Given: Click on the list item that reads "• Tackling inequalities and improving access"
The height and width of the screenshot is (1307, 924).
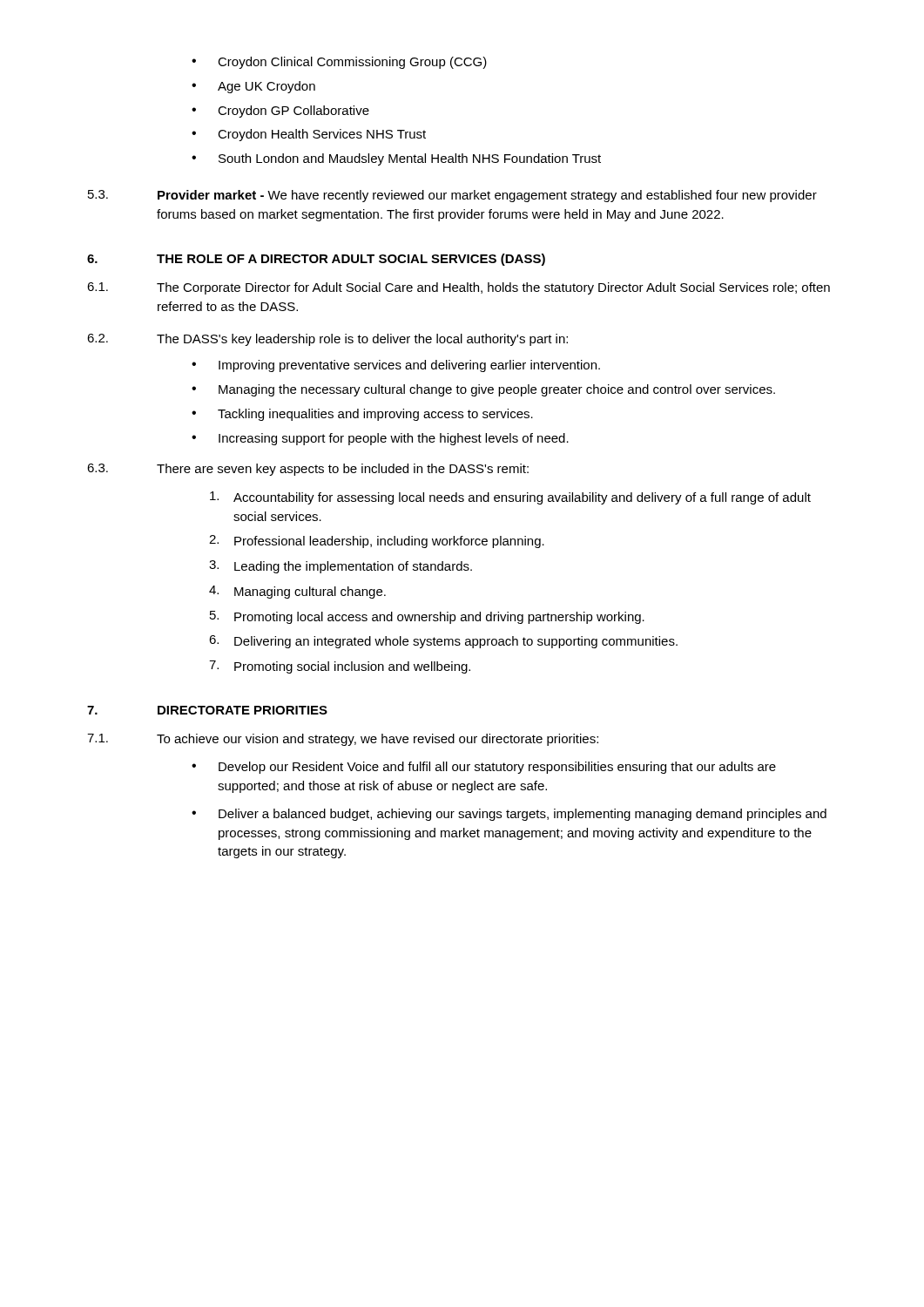Looking at the screenshot, I should point(514,414).
